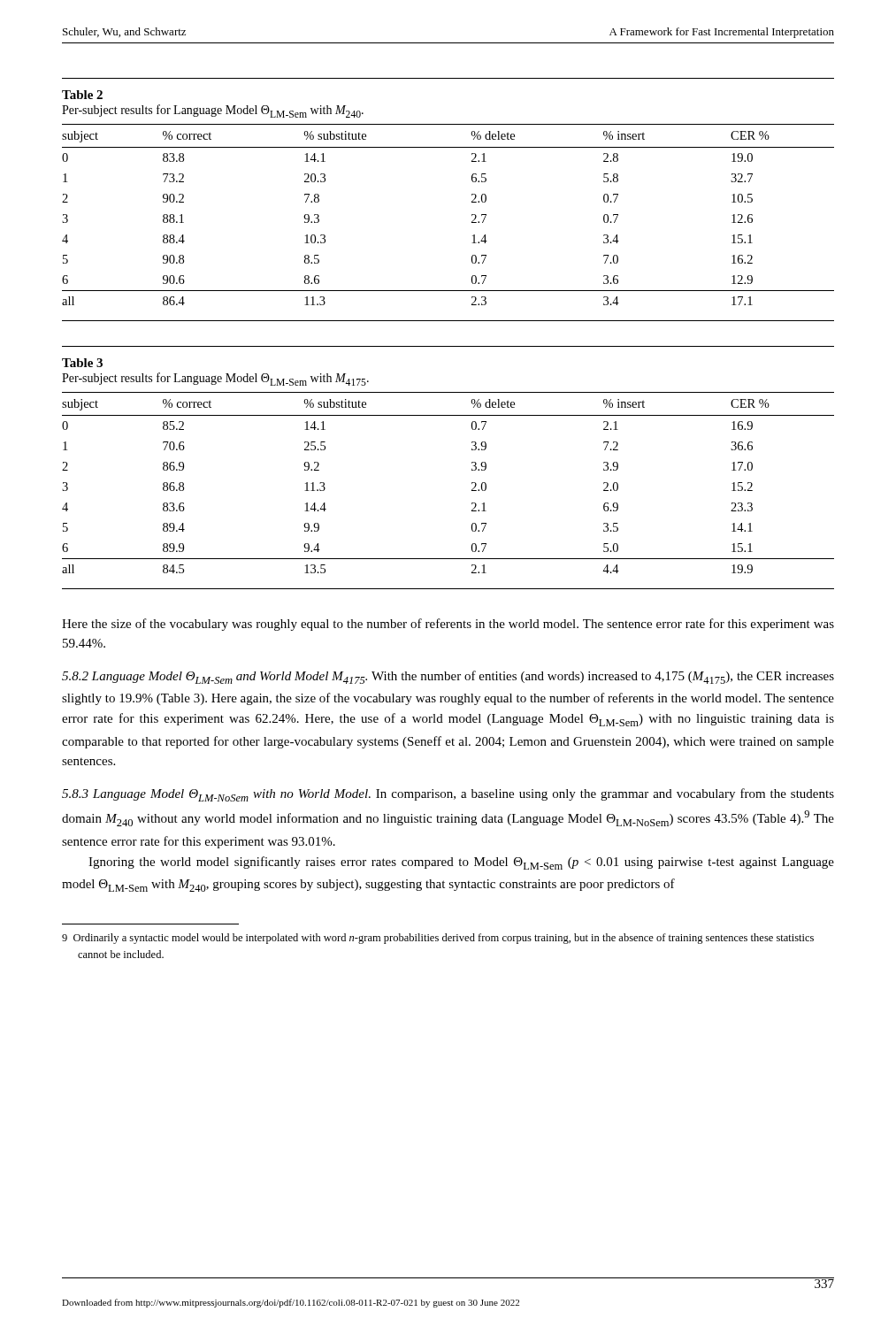This screenshot has width=896, height=1327.
Task: Select the caption containing "Table 2 Per-subject results for"
Action: 213,104
